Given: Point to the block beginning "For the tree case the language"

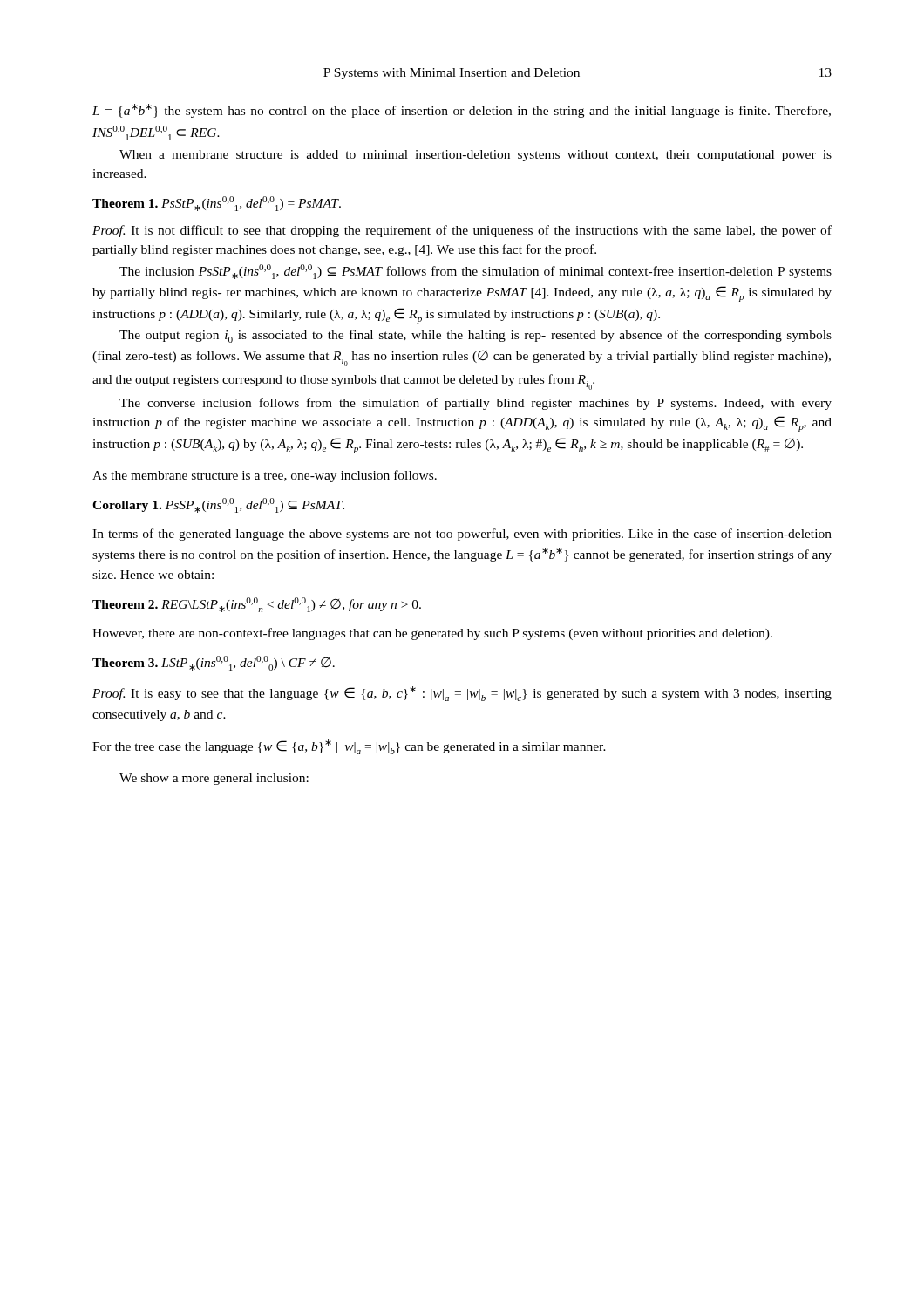Looking at the screenshot, I should click(x=462, y=746).
